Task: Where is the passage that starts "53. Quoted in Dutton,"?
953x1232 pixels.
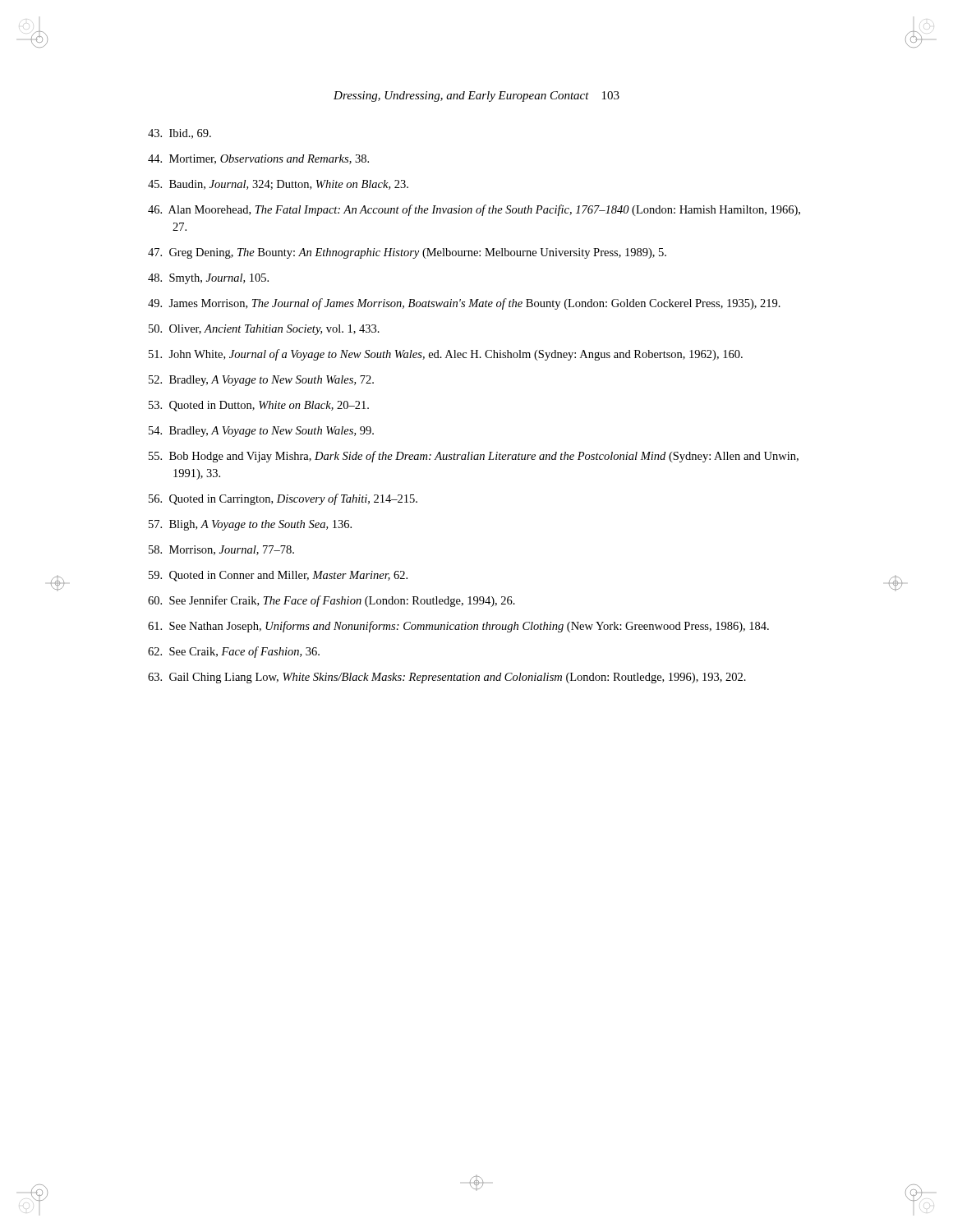Action: pos(259,405)
